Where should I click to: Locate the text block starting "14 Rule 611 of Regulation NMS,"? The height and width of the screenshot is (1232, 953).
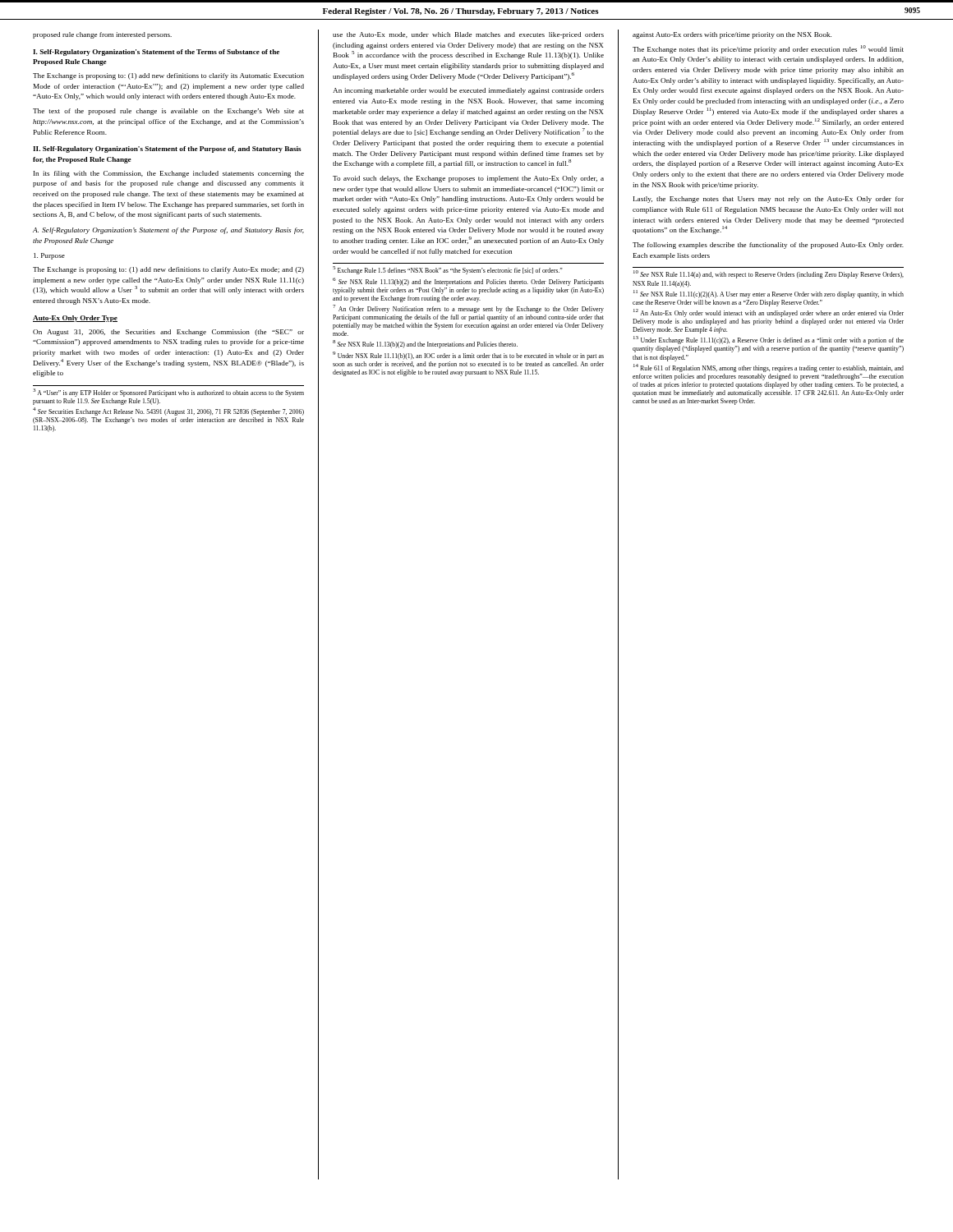coord(768,385)
